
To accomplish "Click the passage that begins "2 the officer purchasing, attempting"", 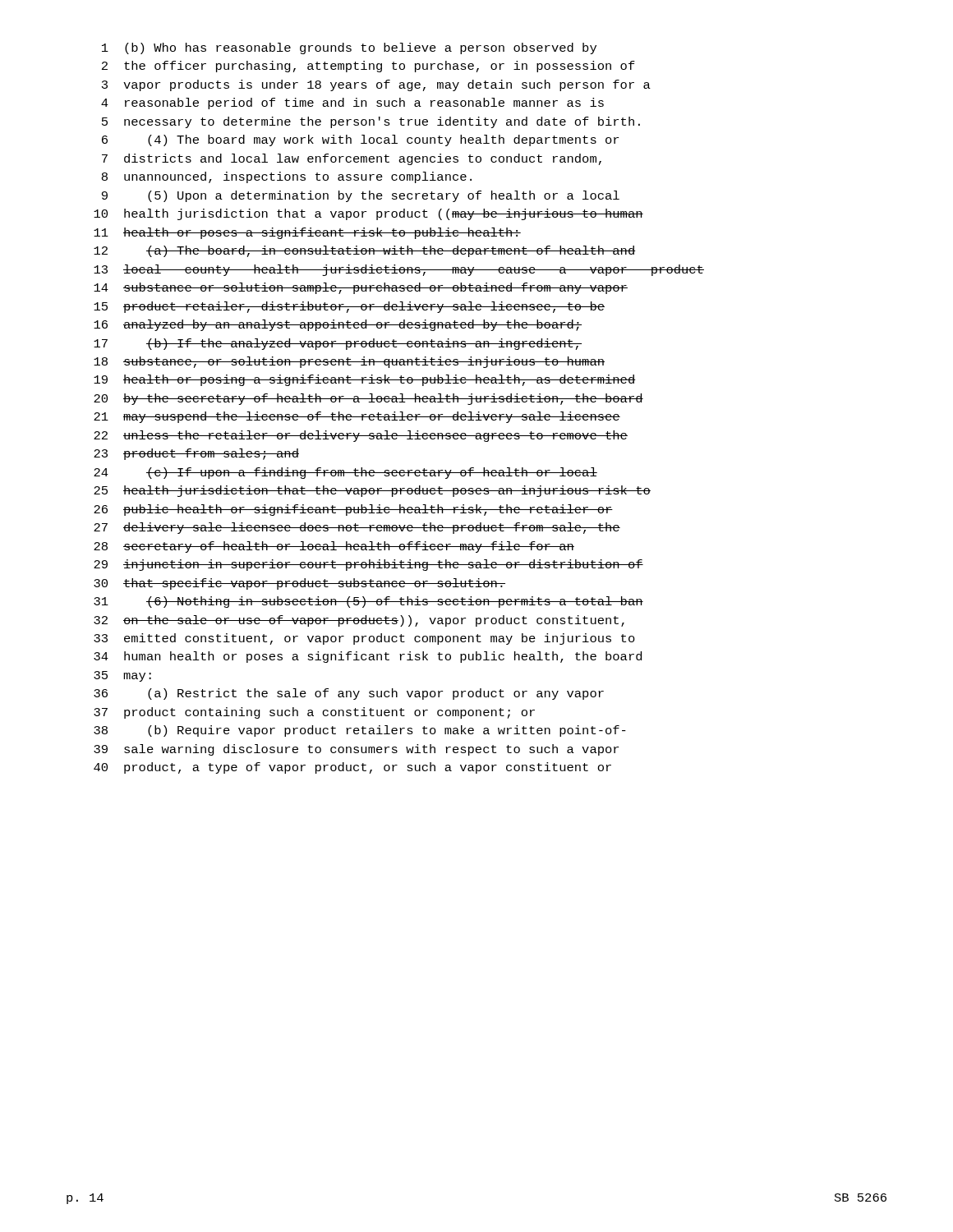I will tap(476, 67).
